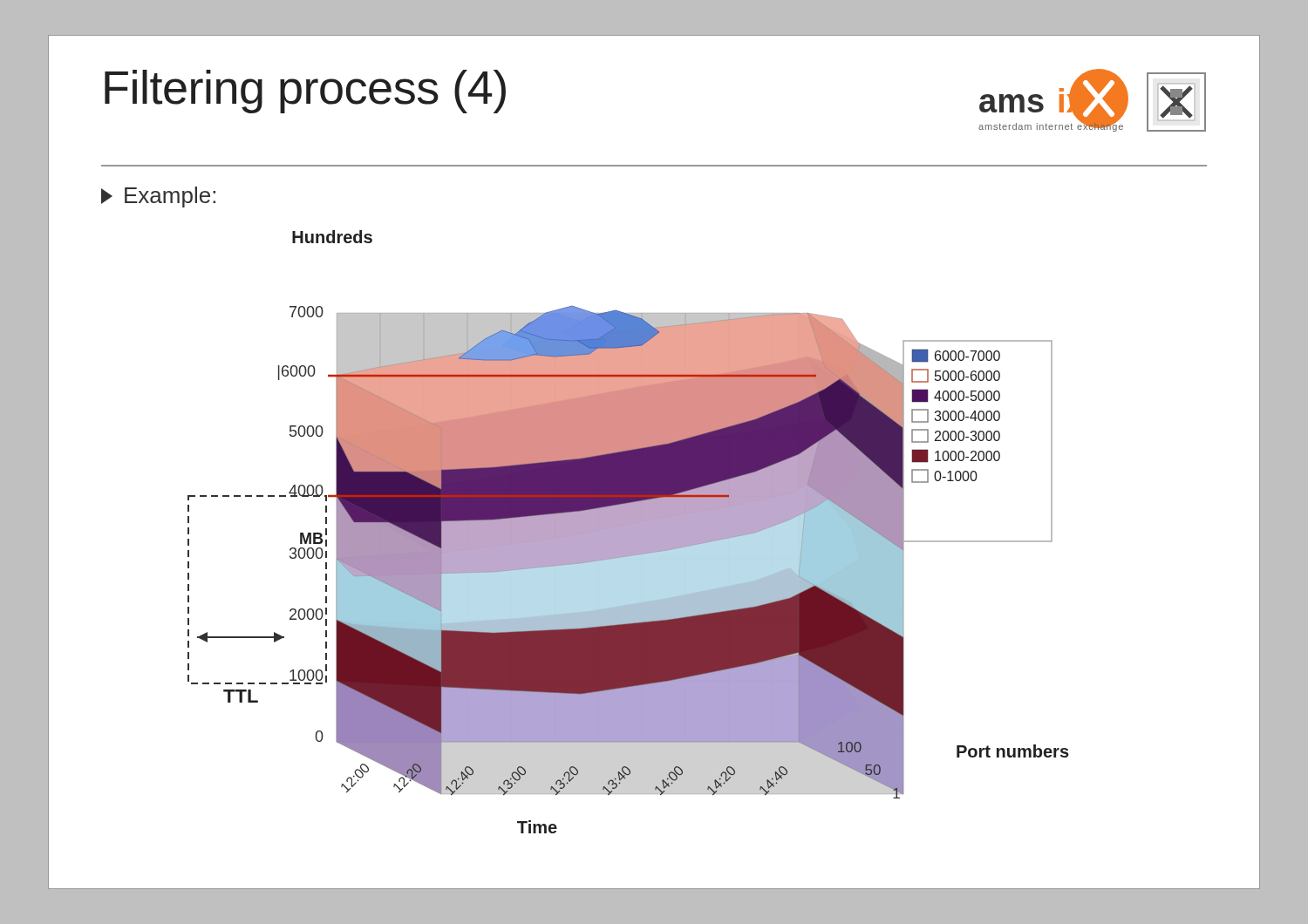Viewport: 1308px width, 924px height.
Task: Click on the title with the text "Filtering process (4)"
Action: click(305, 88)
